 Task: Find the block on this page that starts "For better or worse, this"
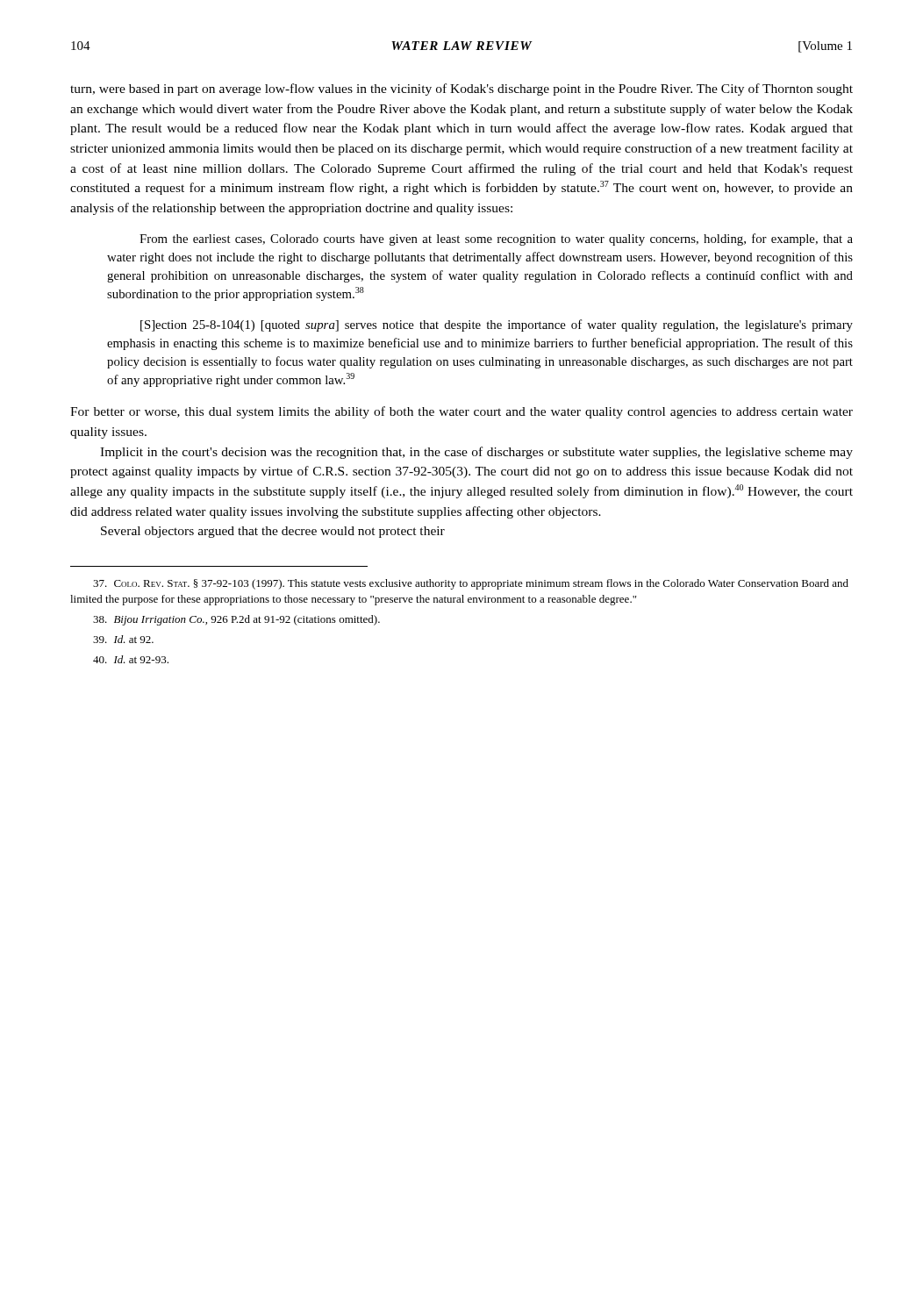(x=462, y=422)
